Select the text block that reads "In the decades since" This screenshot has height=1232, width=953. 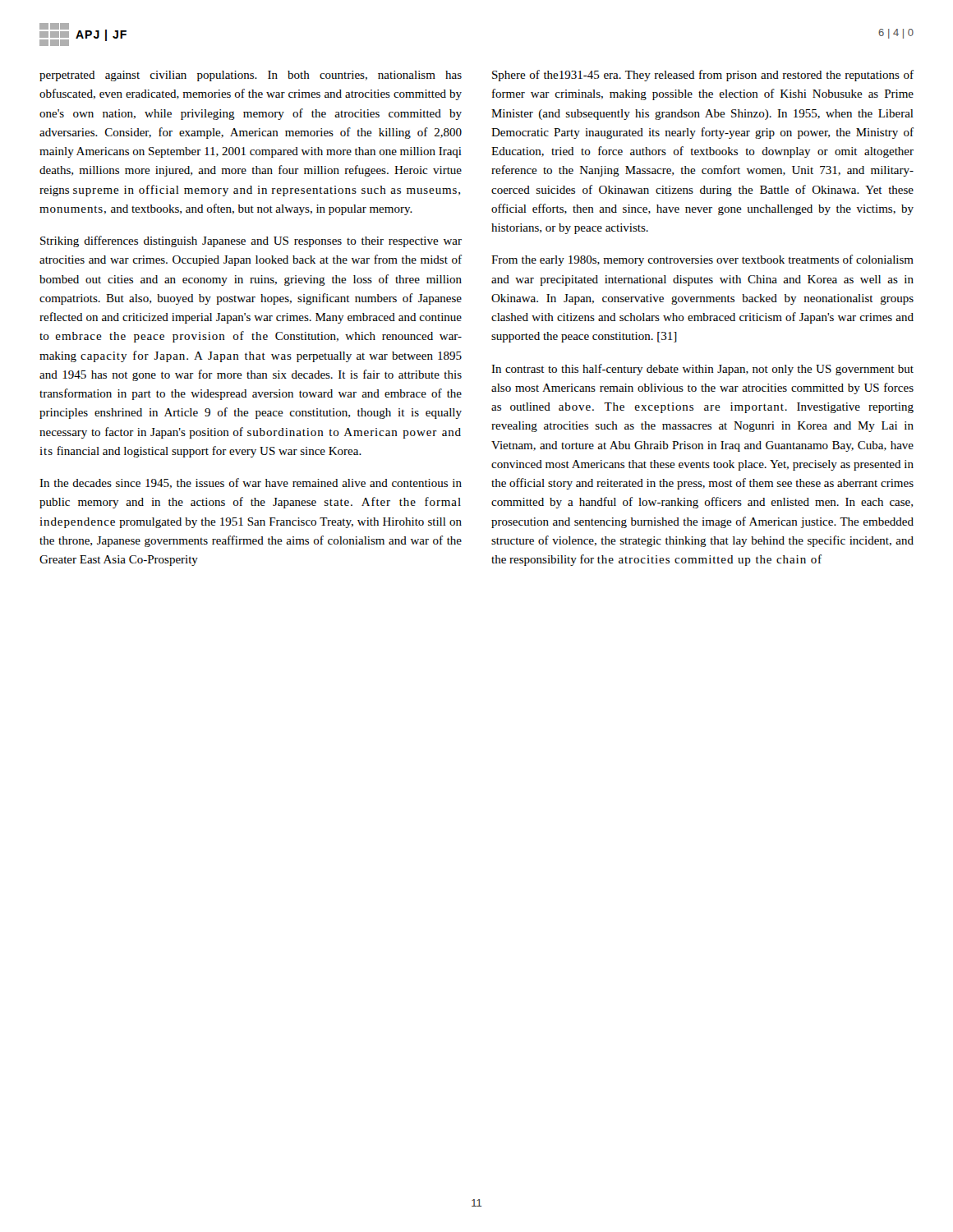(251, 522)
